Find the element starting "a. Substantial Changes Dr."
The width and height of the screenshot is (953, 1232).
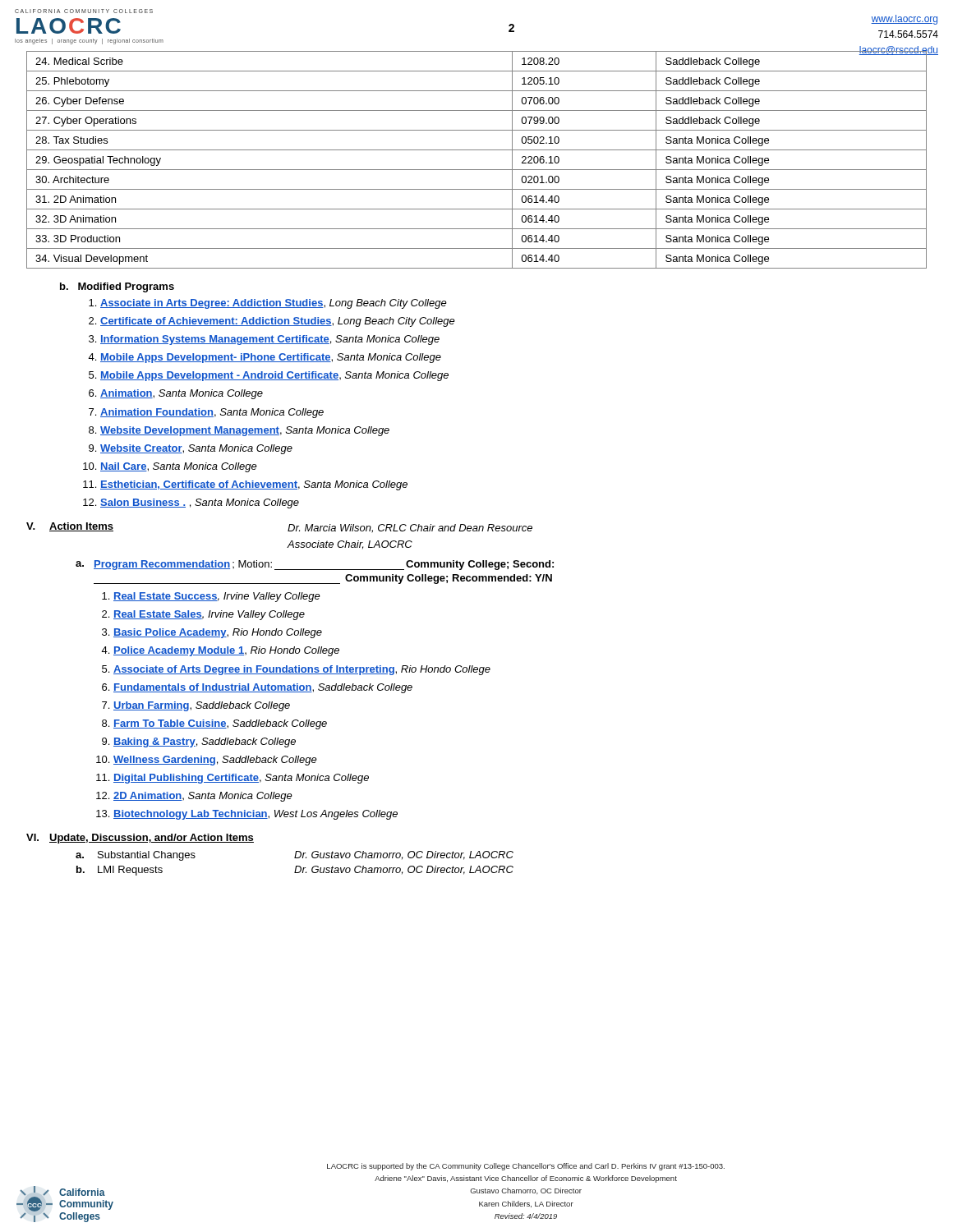coord(294,855)
